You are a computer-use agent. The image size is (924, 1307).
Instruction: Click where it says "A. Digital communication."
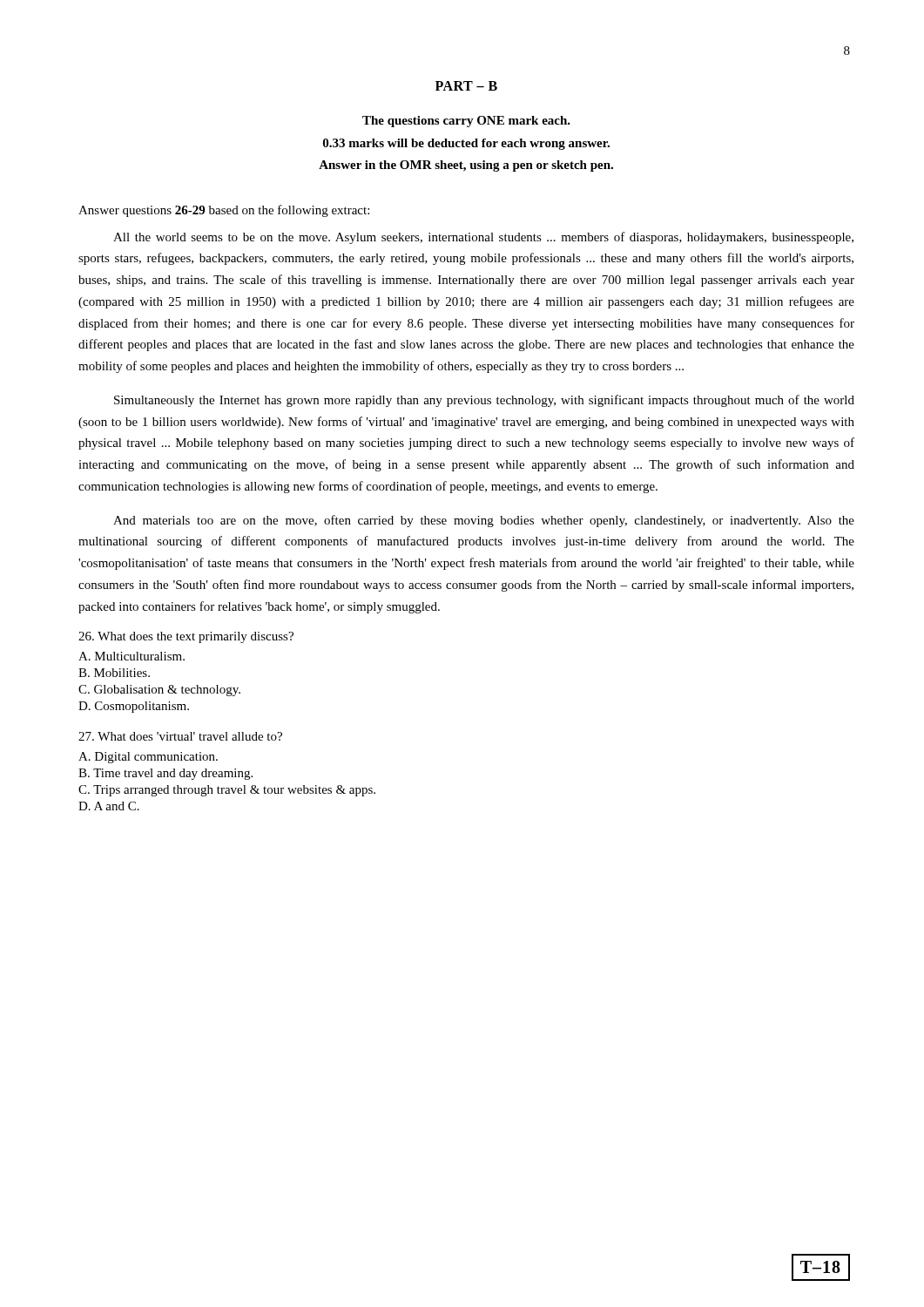point(148,757)
